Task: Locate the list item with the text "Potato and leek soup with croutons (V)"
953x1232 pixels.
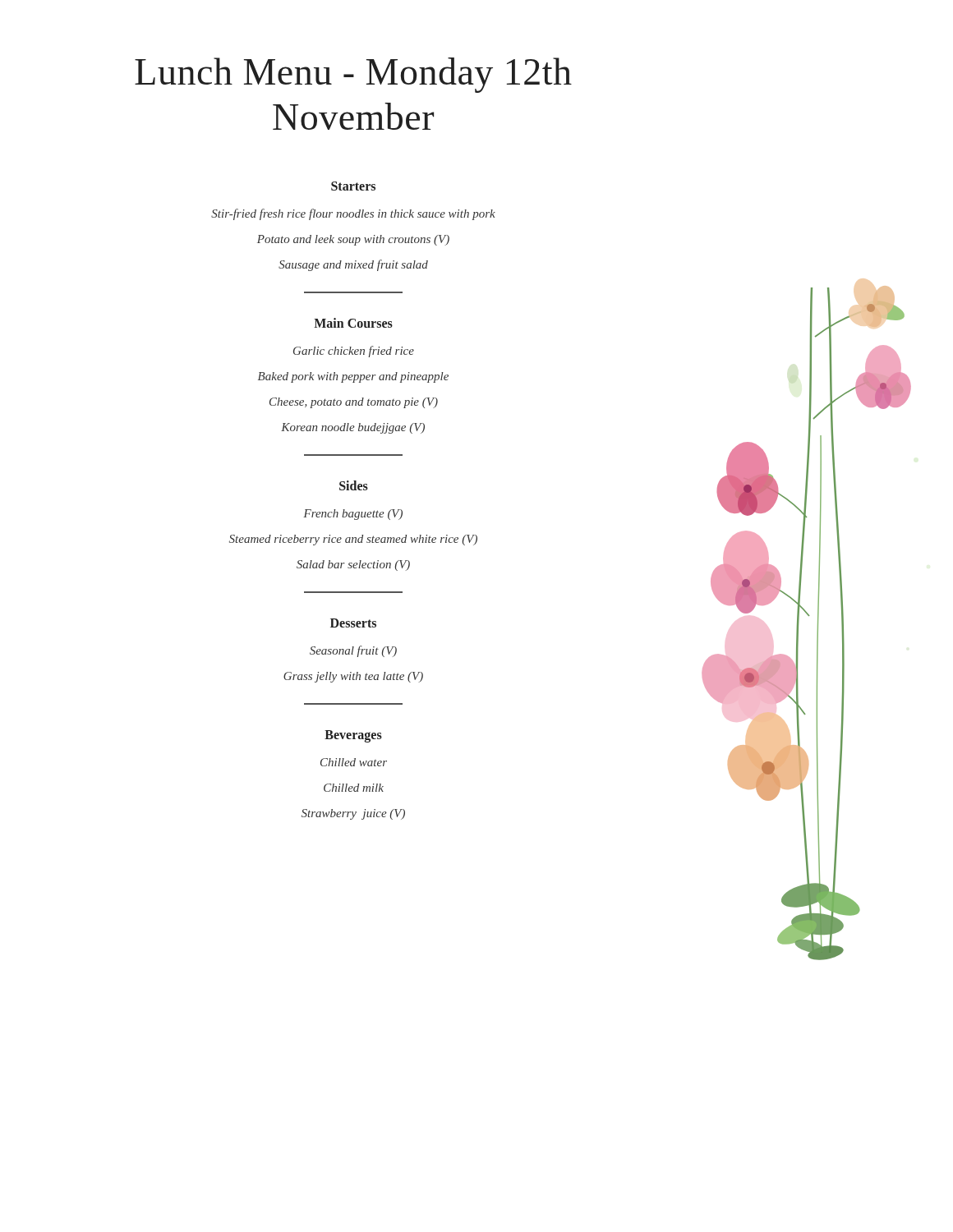Action: [353, 239]
